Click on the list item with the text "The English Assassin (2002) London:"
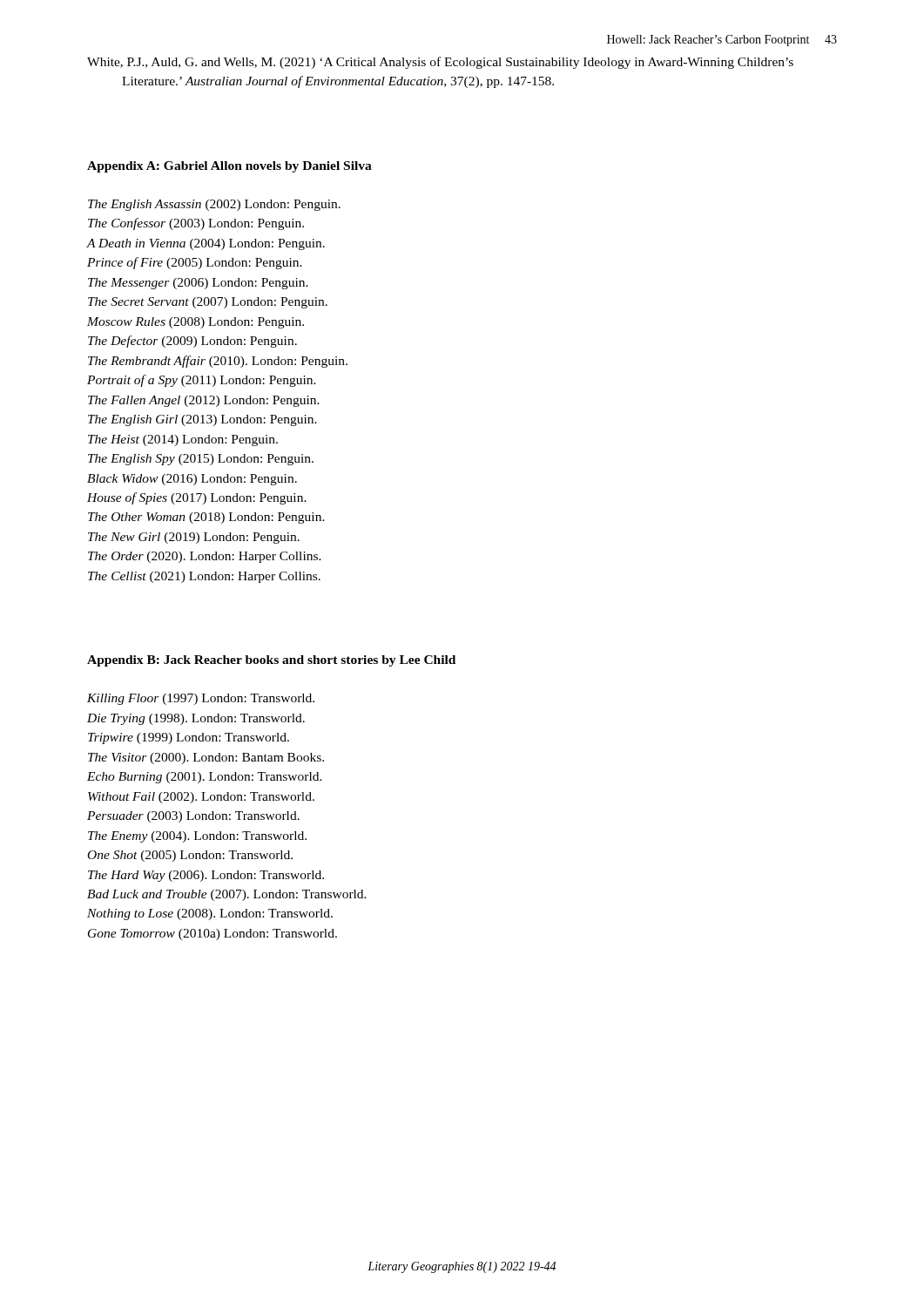 point(214,203)
